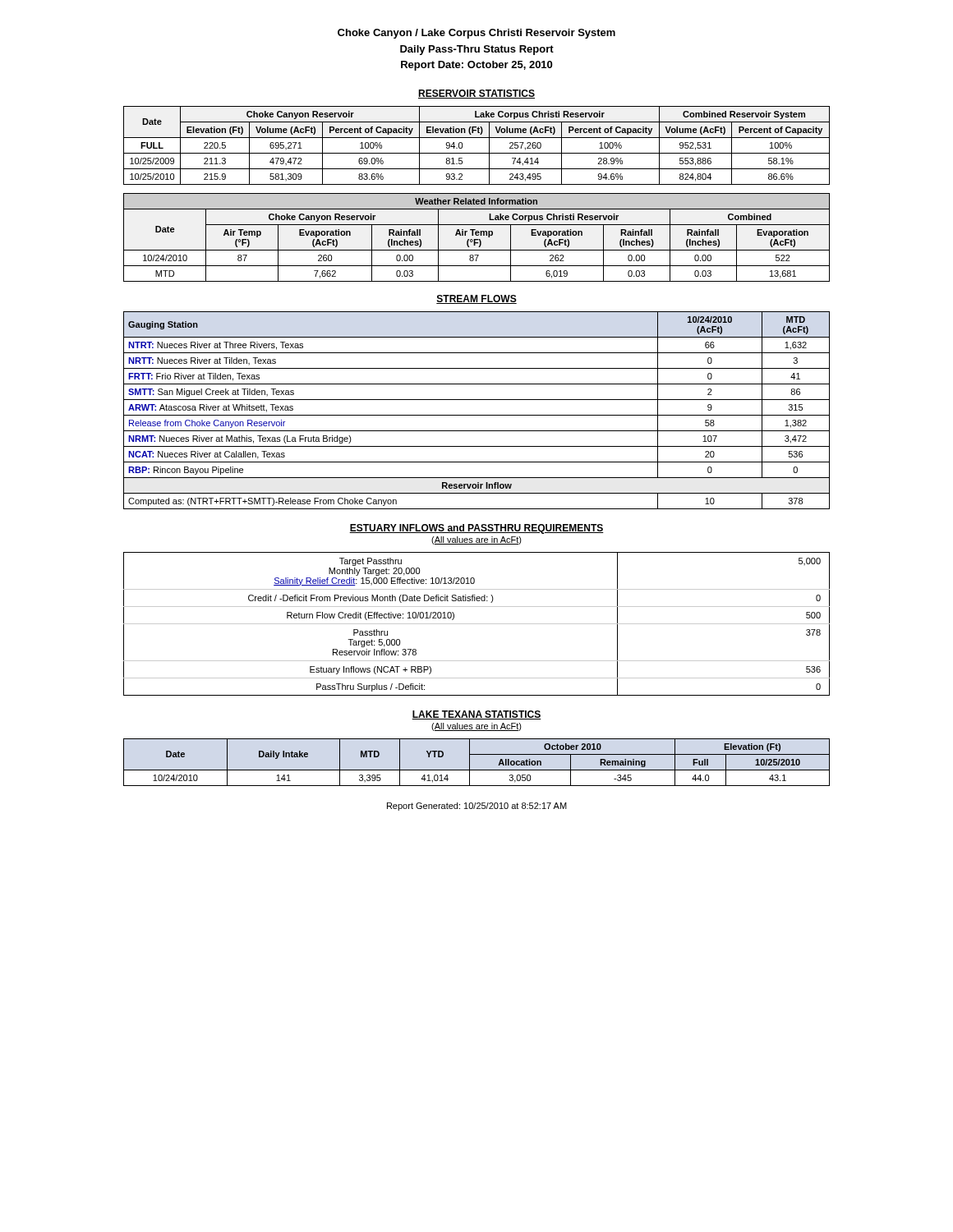Image resolution: width=953 pixels, height=1232 pixels.
Task: Find the table that mentions "Rainfall (Inches)"
Action: coord(476,237)
